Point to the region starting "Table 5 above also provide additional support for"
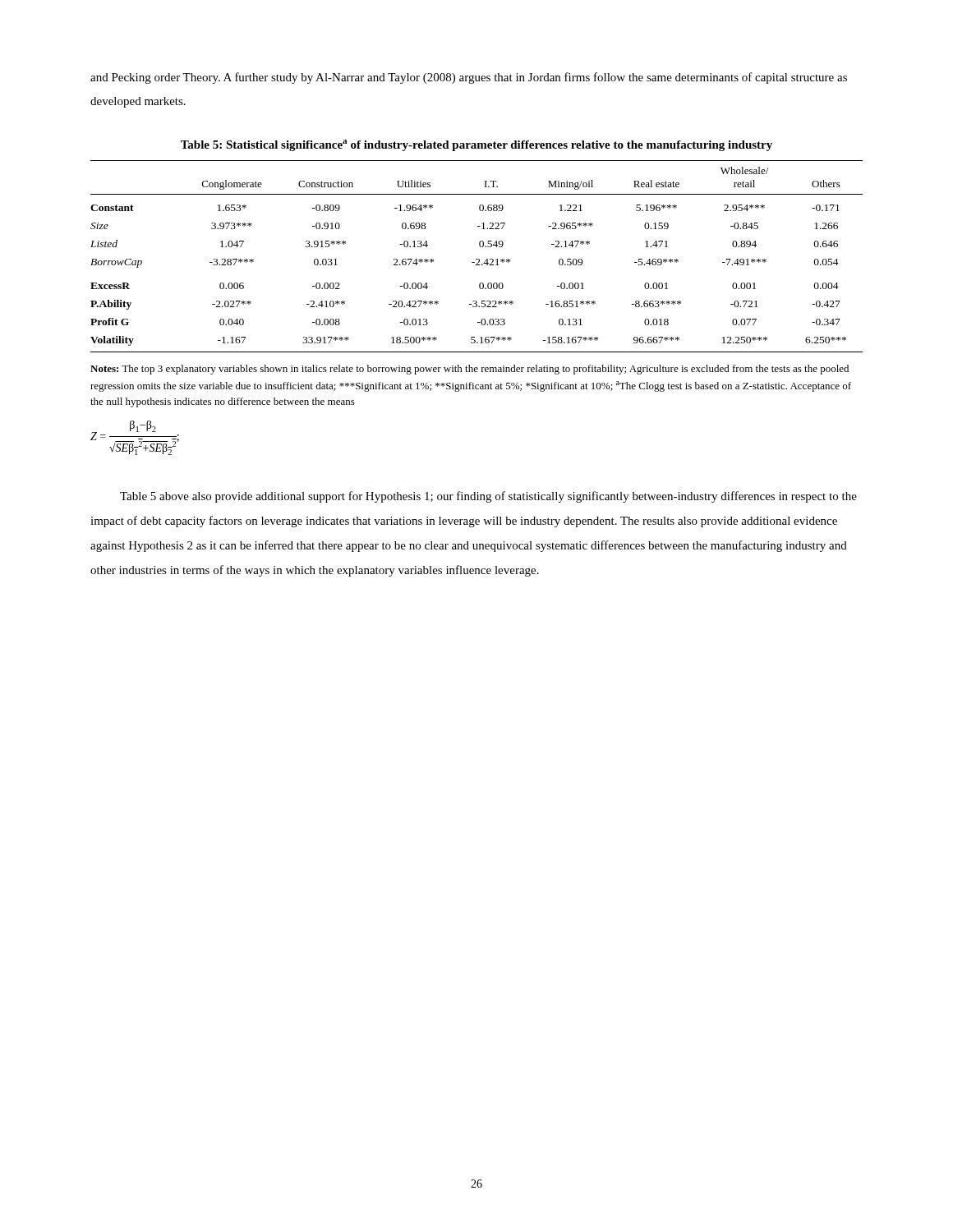 click(474, 533)
